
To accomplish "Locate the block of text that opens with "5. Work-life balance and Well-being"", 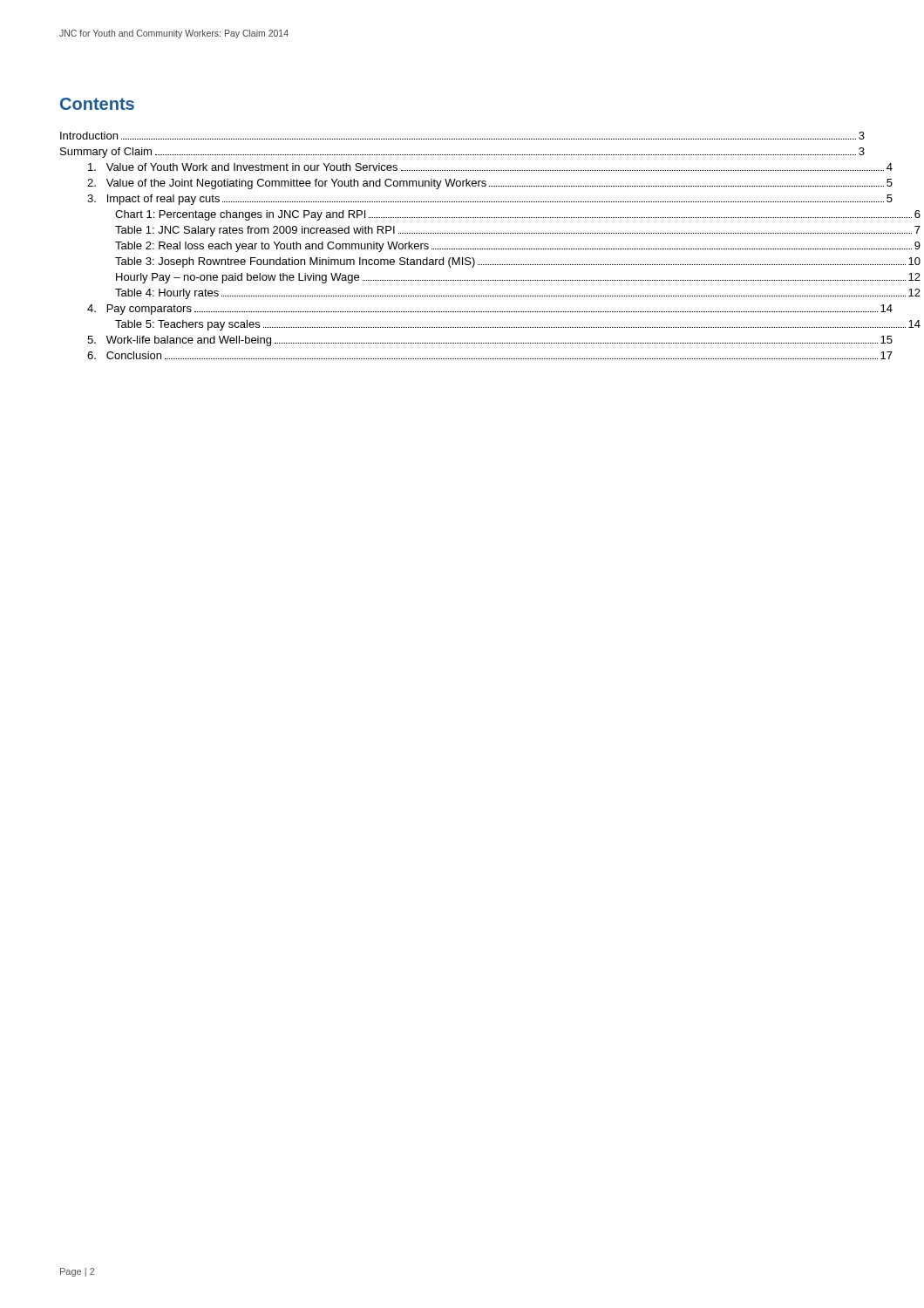I will tap(490, 340).
